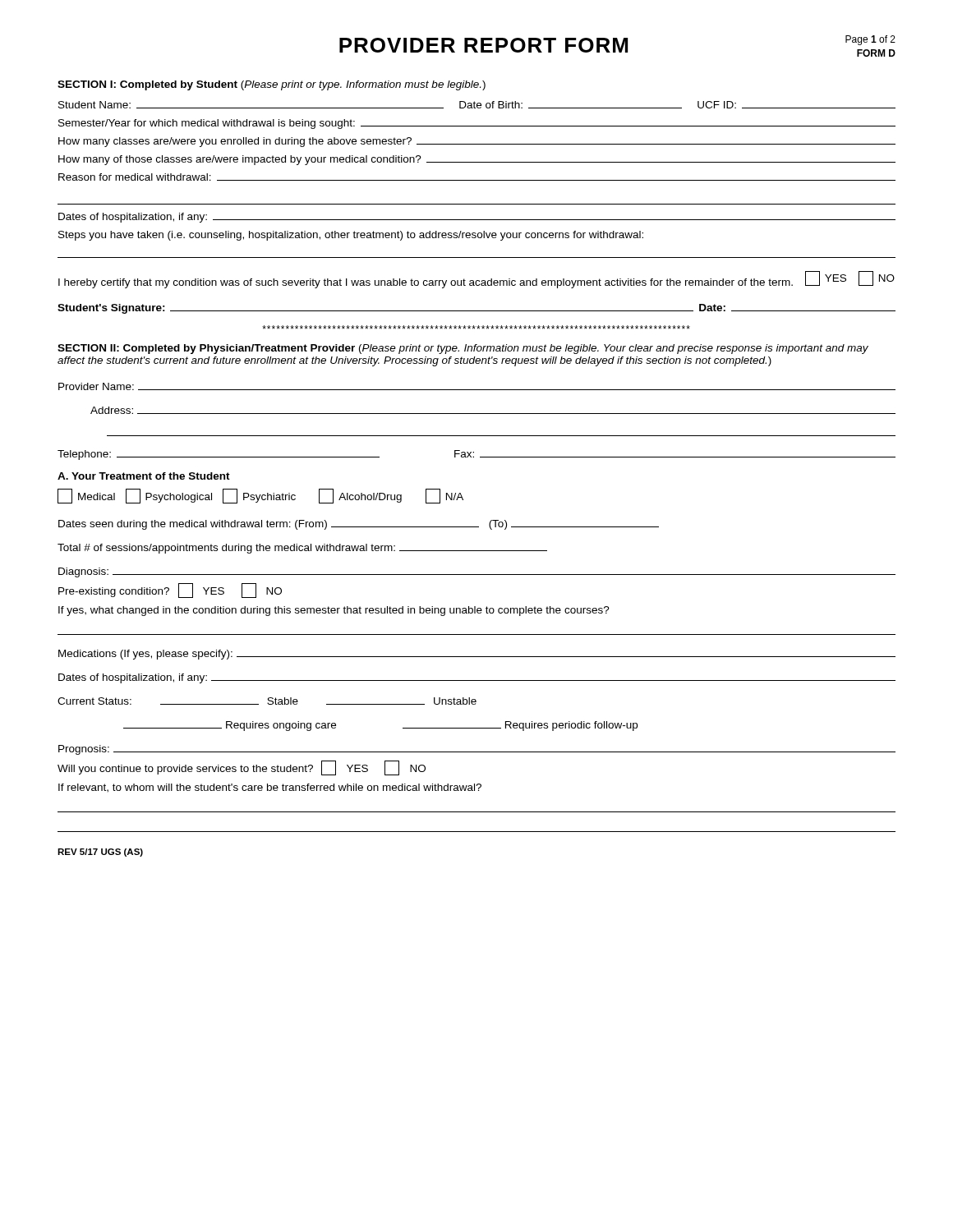The width and height of the screenshot is (953, 1232).
Task: Click on the text block that says "If relevant, to whom will the student's care"
Action: click(x=476, y=797)
